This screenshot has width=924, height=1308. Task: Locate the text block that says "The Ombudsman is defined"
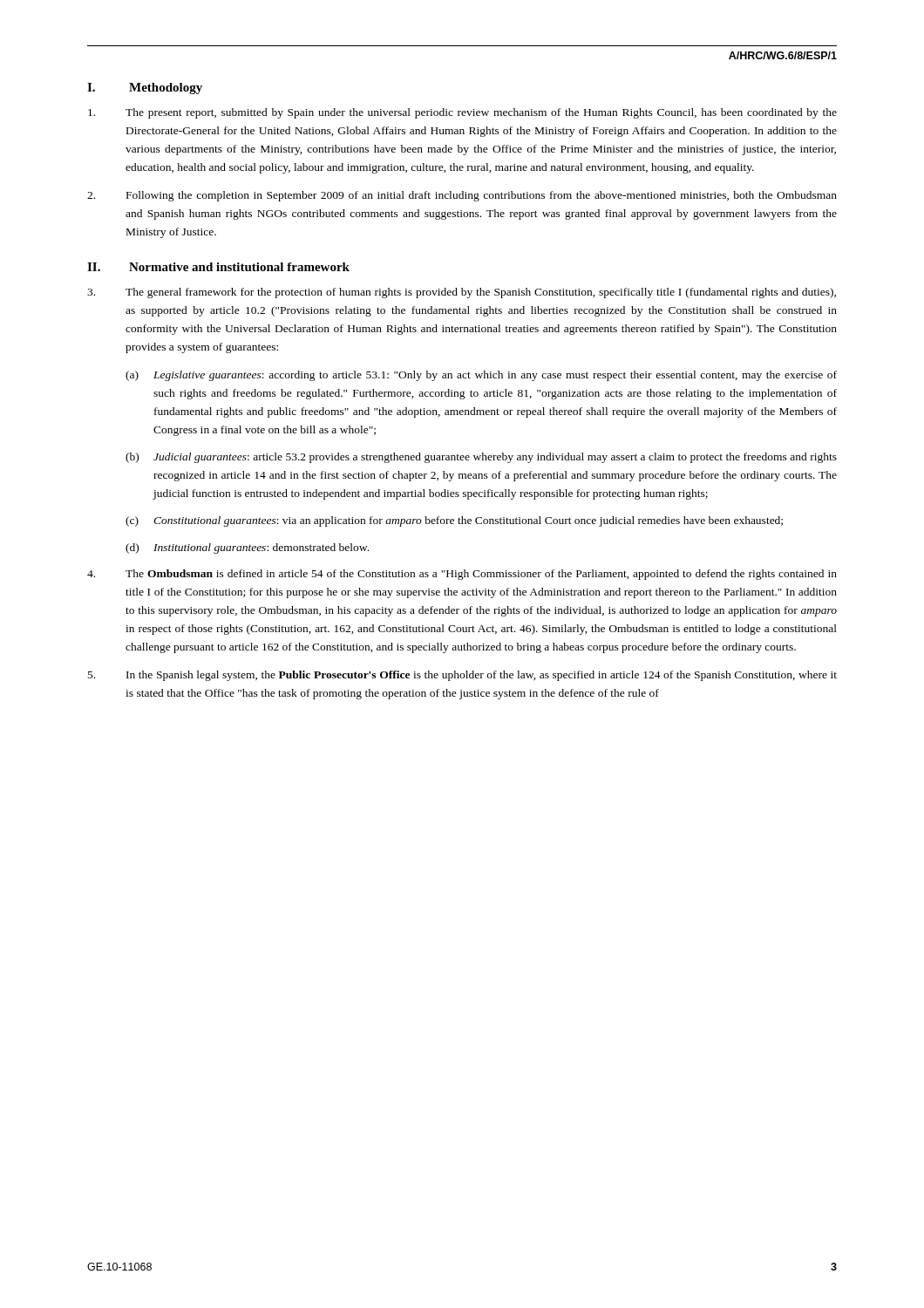pos(462,611)
